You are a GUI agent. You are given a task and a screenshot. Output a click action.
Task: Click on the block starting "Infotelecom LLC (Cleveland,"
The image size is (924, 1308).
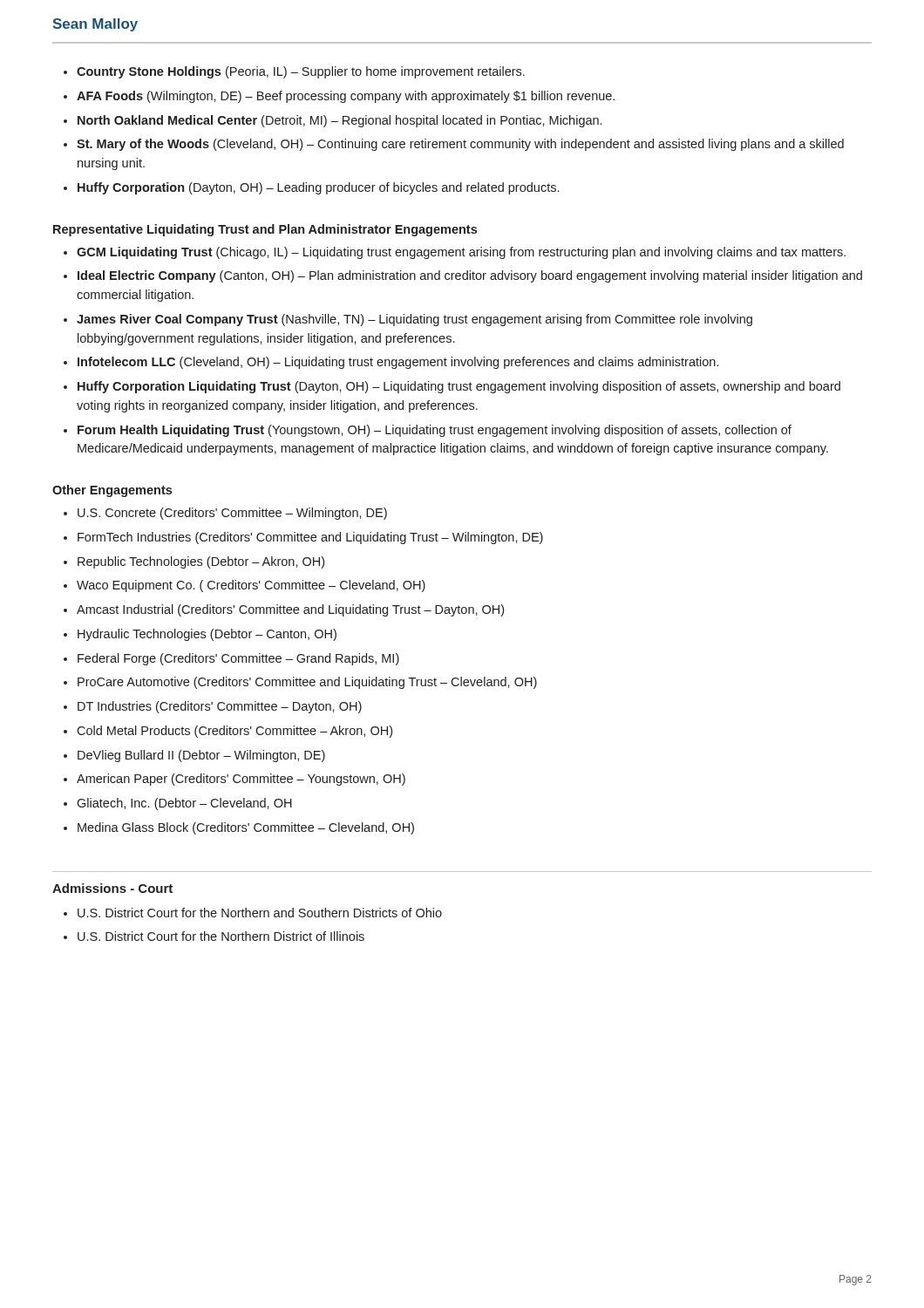(x=398, y=362)
